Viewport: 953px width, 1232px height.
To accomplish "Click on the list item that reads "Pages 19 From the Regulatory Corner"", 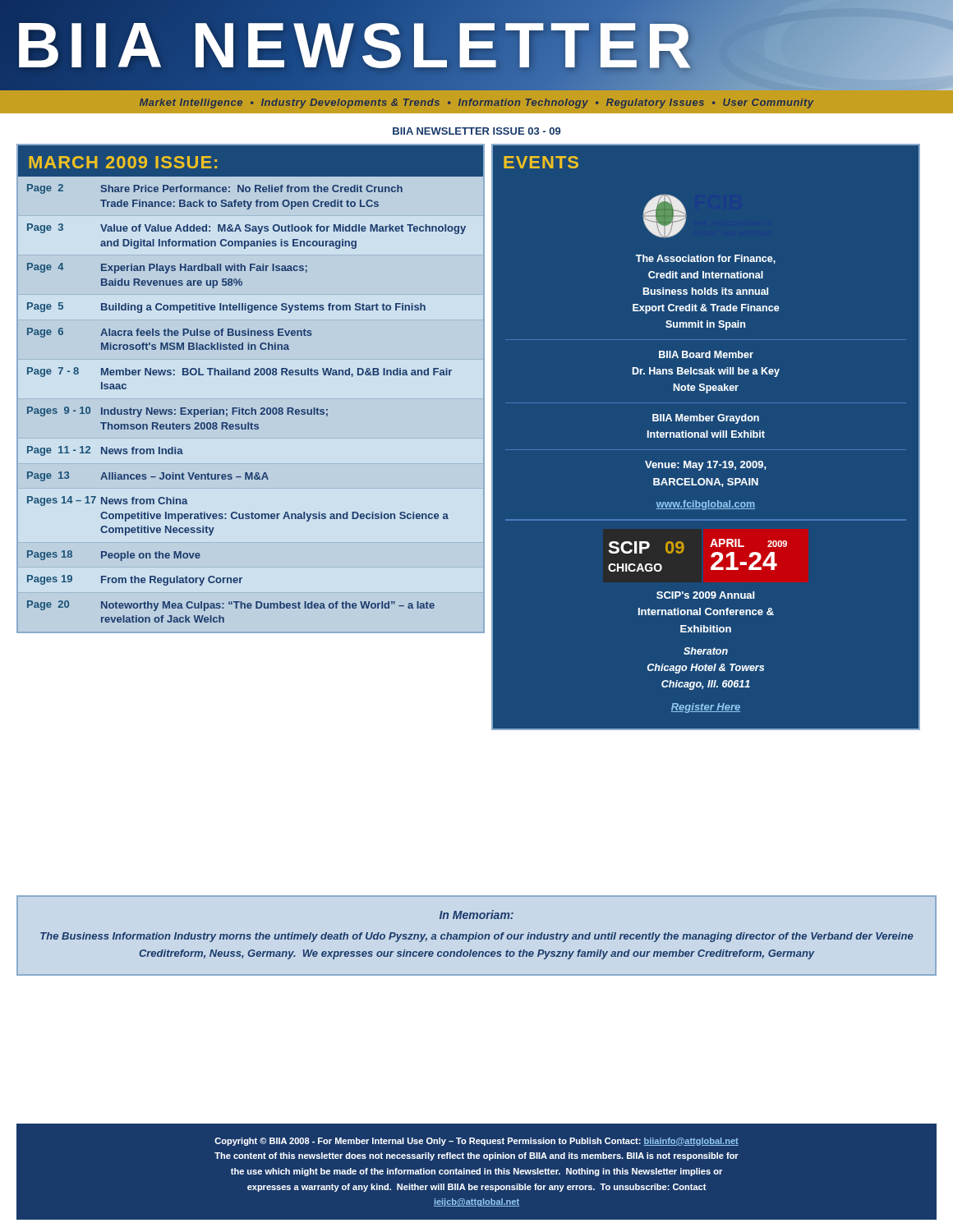I will coord(134,580).
